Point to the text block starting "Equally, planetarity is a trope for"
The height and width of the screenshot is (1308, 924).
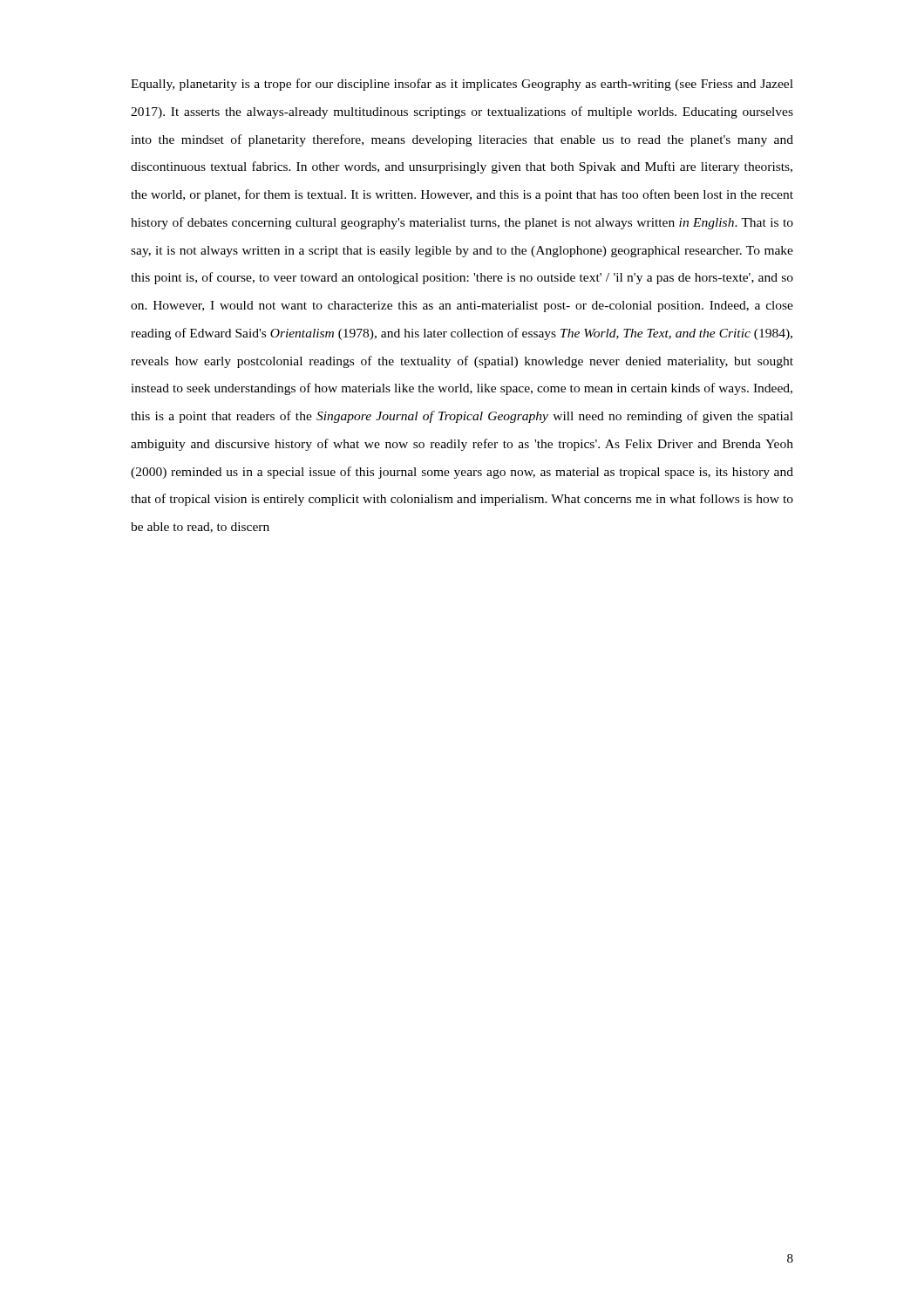click(462, 305)
